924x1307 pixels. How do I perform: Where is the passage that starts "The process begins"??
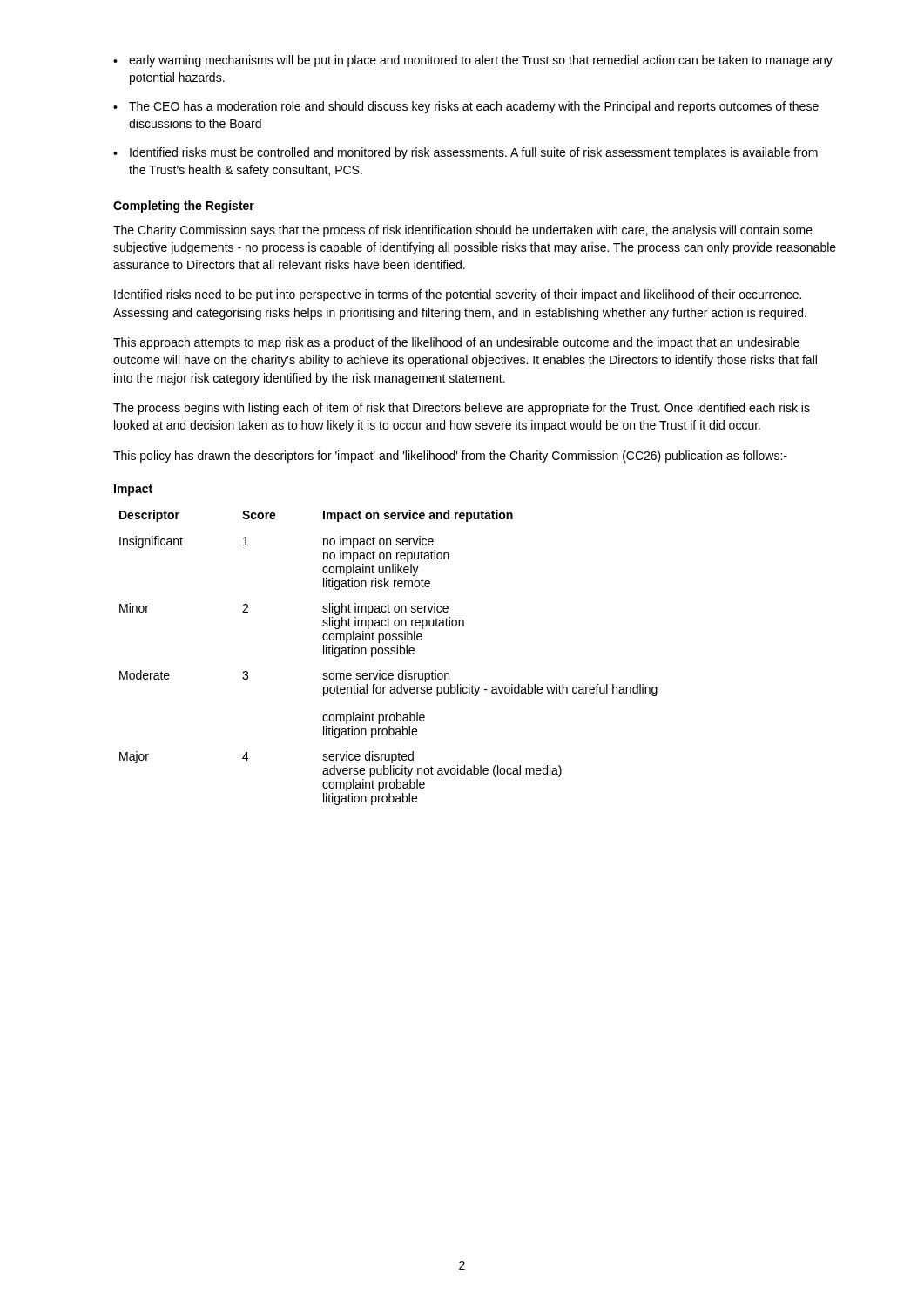pyautogui.click(x=462, y=417)
